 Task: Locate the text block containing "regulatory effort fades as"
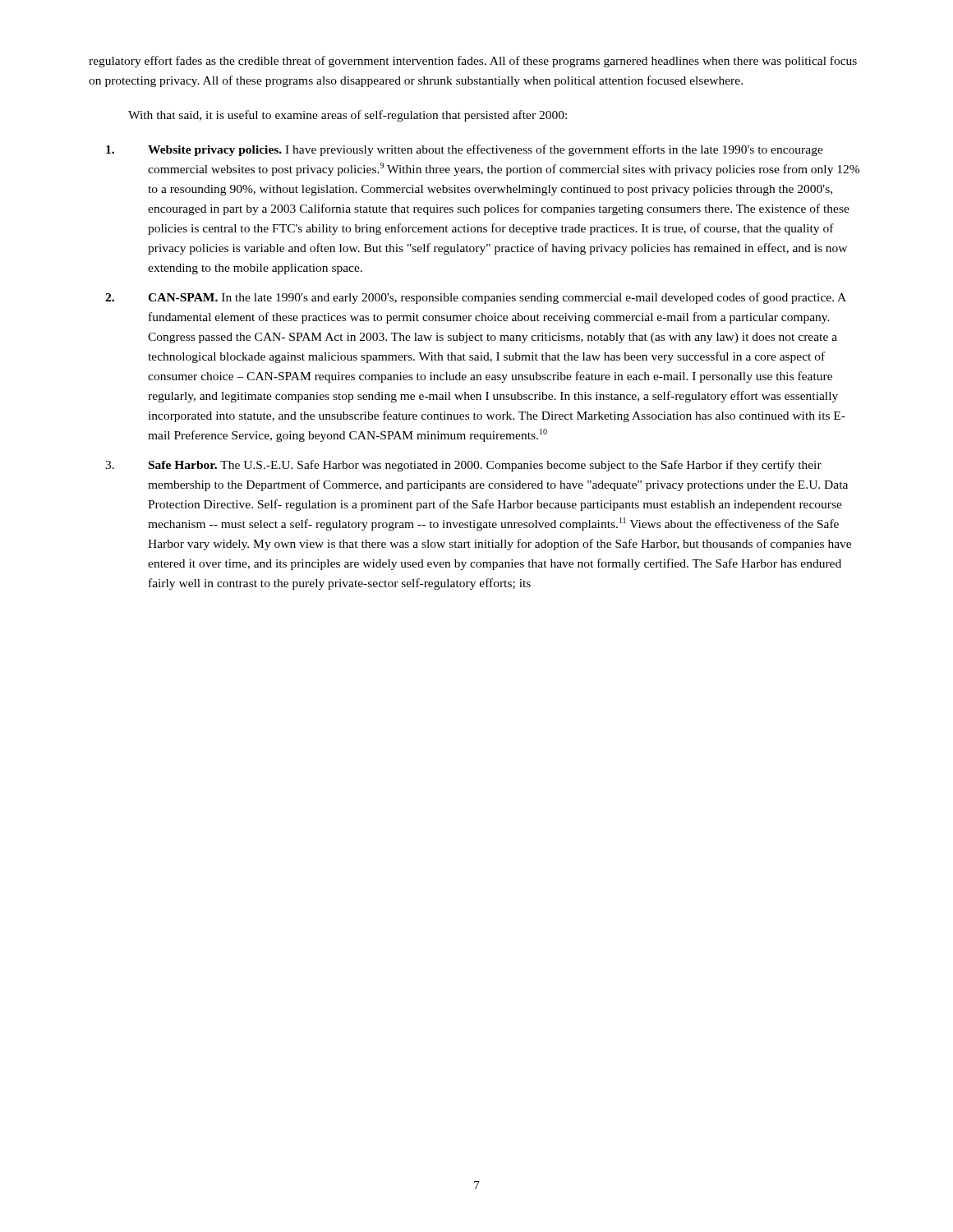[x=473, y=70]
